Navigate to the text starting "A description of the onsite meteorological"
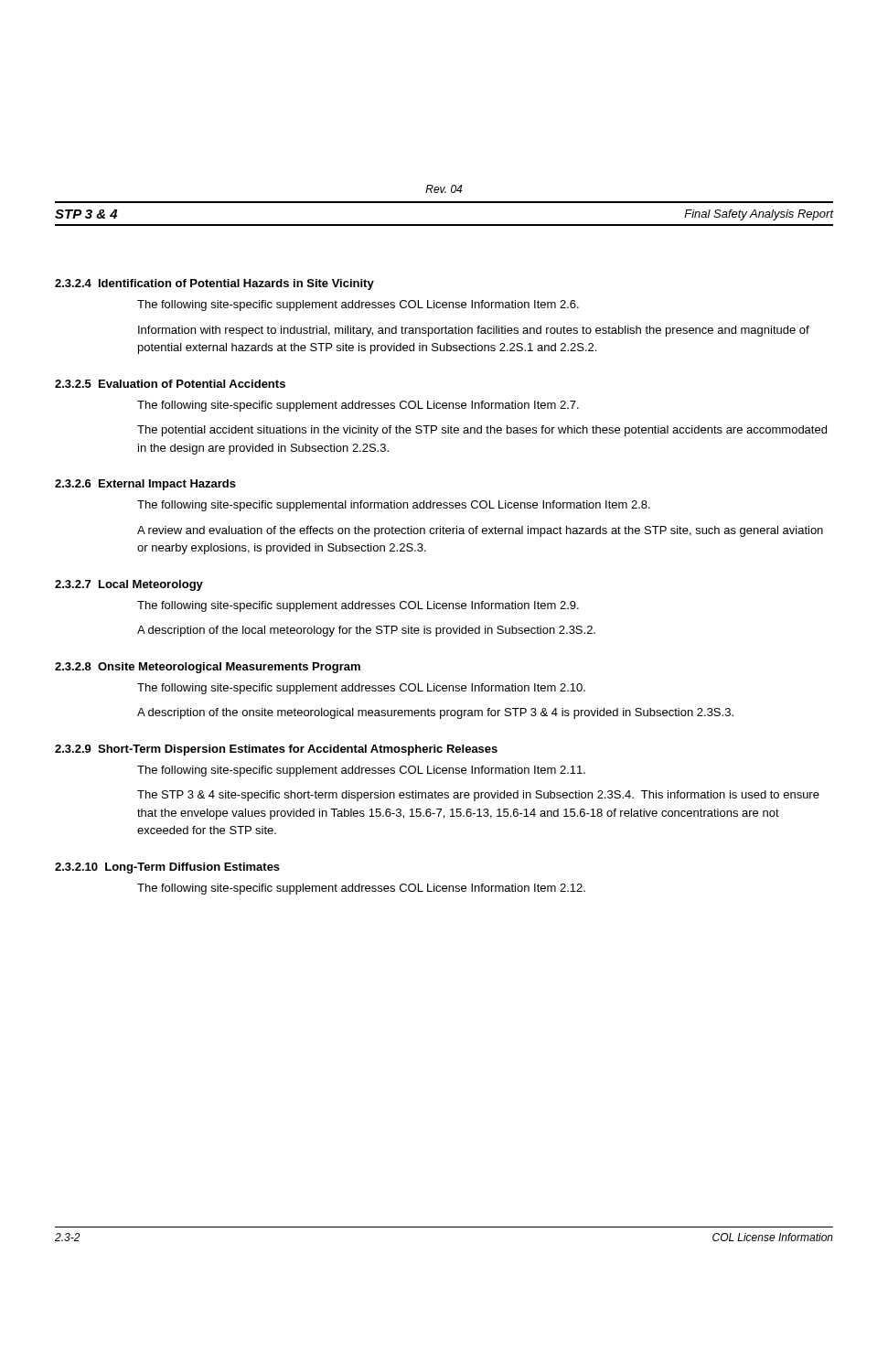Screen dimensions: 1372x888 pos(436,712)
